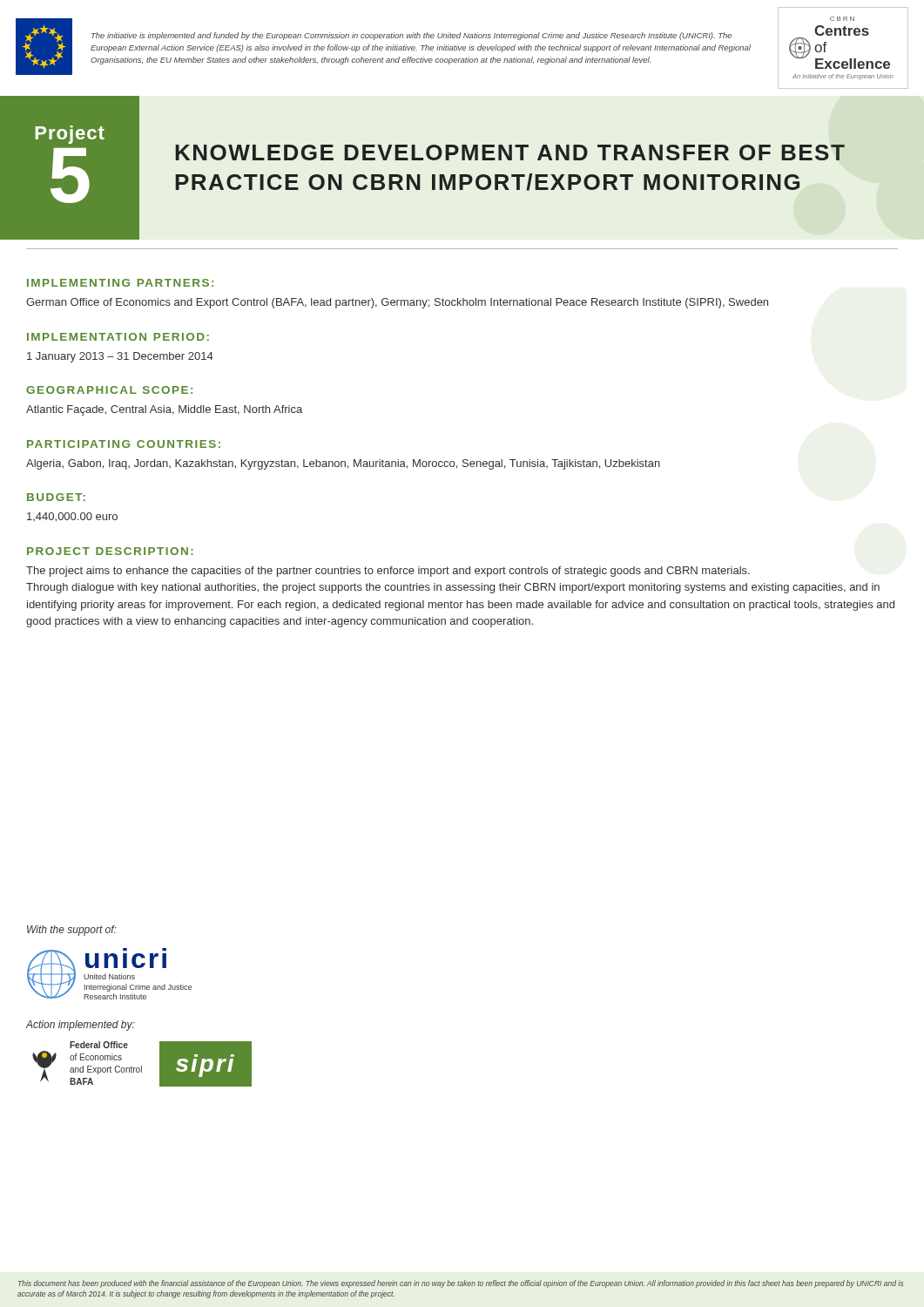Find the section header containing "Implementing Partners:"
The height and width of the screenshot is (1307, 924).
[x=121, y=283]
